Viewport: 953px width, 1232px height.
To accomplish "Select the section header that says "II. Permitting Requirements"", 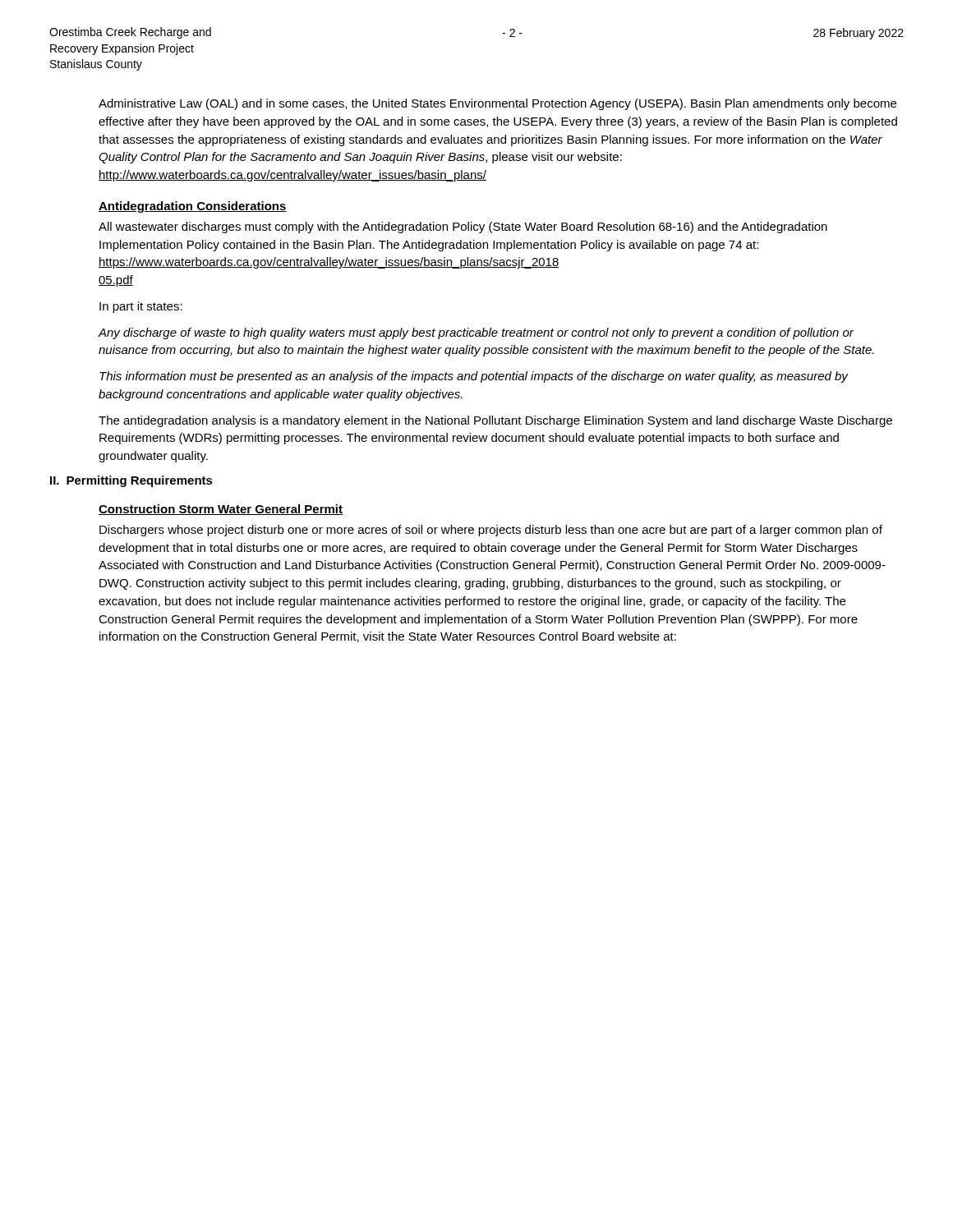I will tap(131, 480).
